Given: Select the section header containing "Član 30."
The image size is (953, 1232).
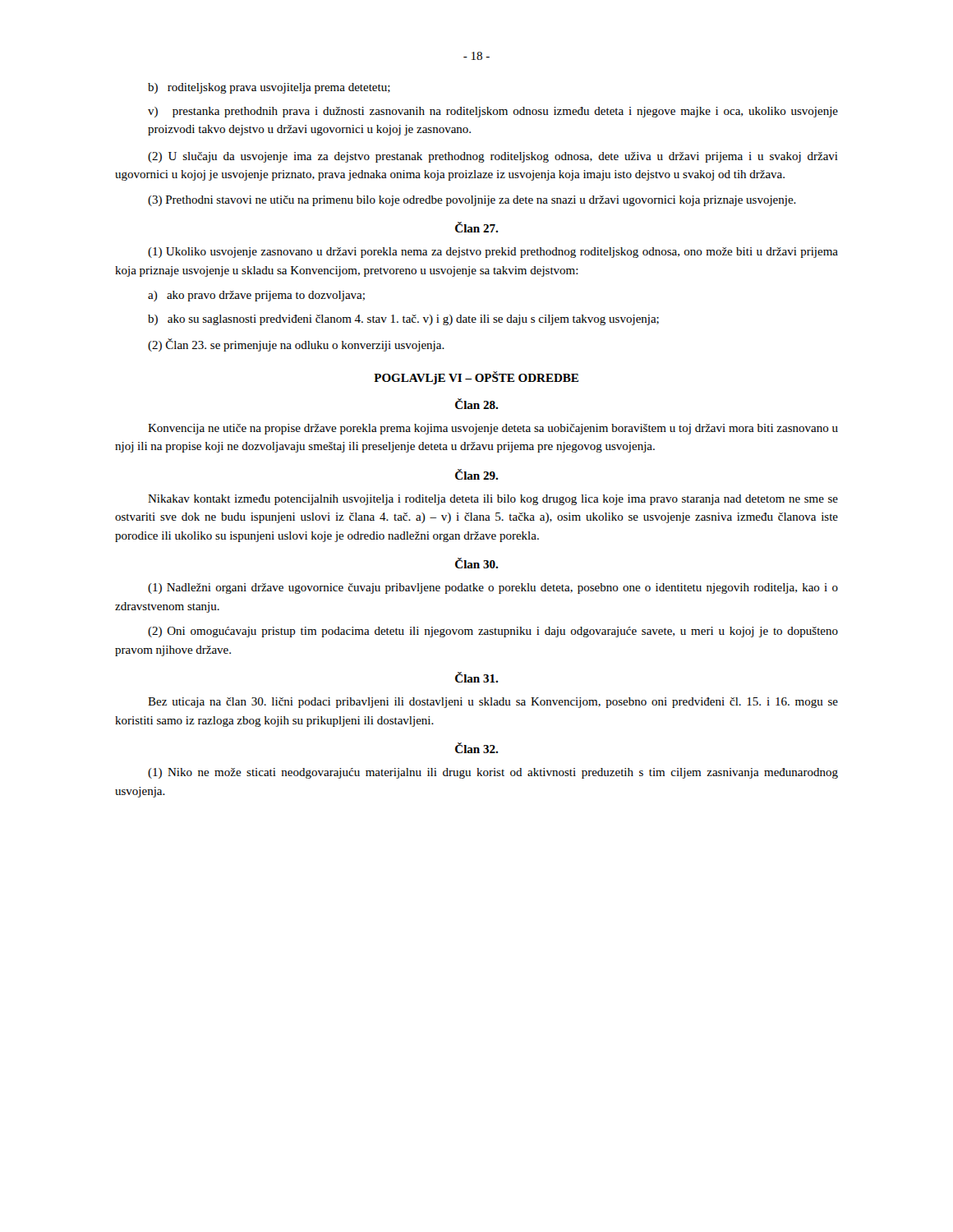Looking at the screenshot, I should [476, 564].
